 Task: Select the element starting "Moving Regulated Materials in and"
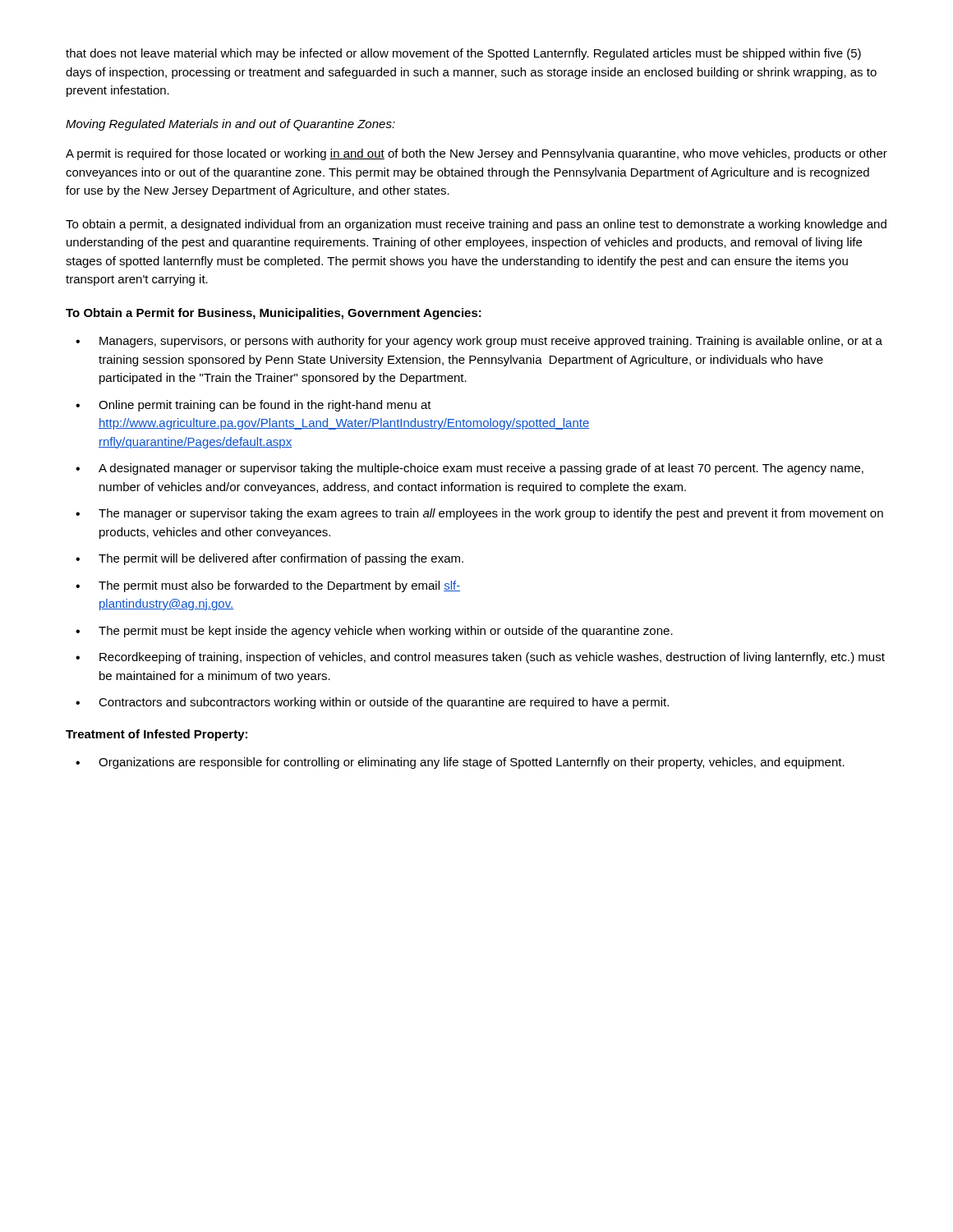230,123
